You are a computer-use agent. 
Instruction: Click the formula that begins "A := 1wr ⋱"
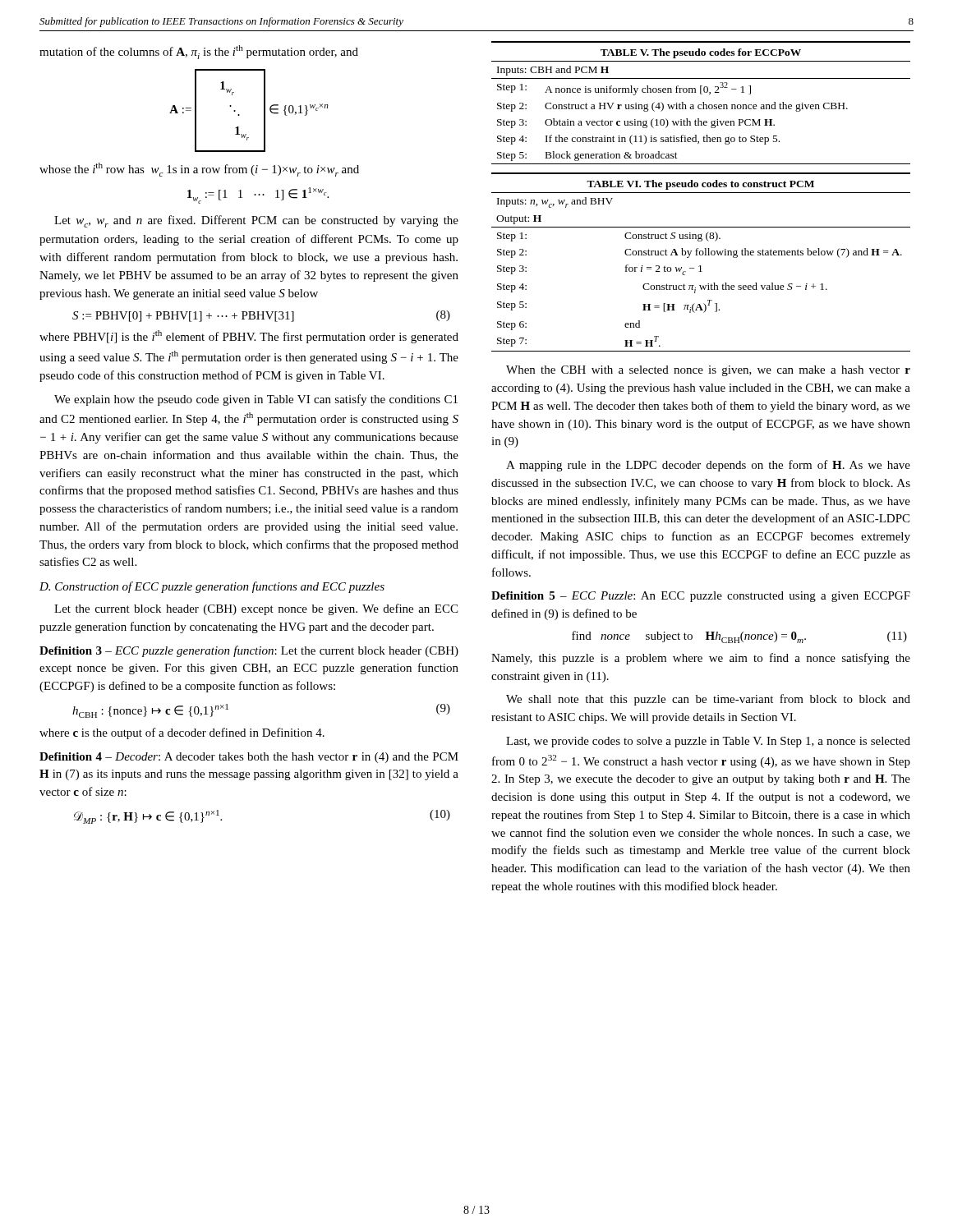(249, 110)
